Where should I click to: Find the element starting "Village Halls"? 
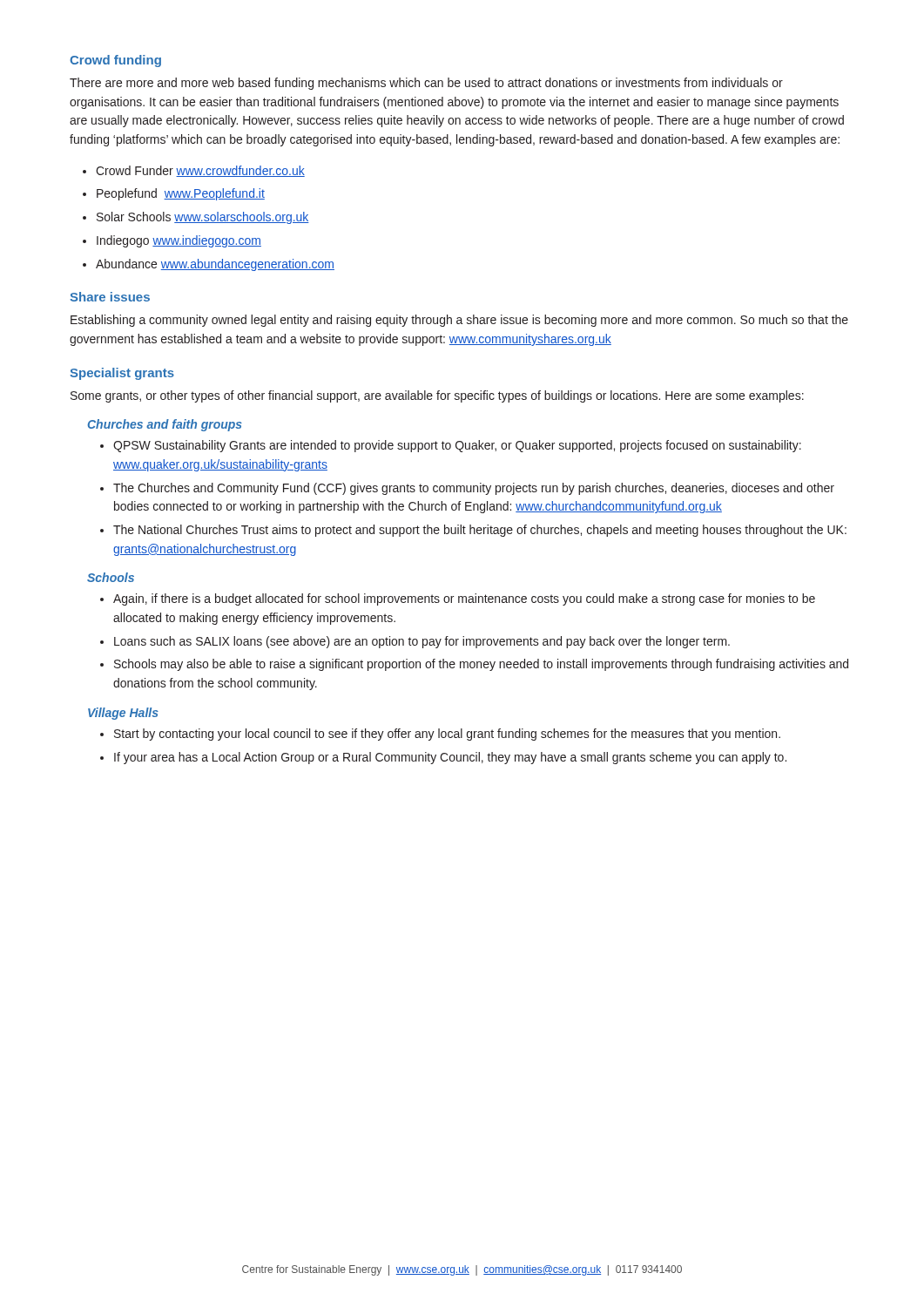click(x=123, y=713)
